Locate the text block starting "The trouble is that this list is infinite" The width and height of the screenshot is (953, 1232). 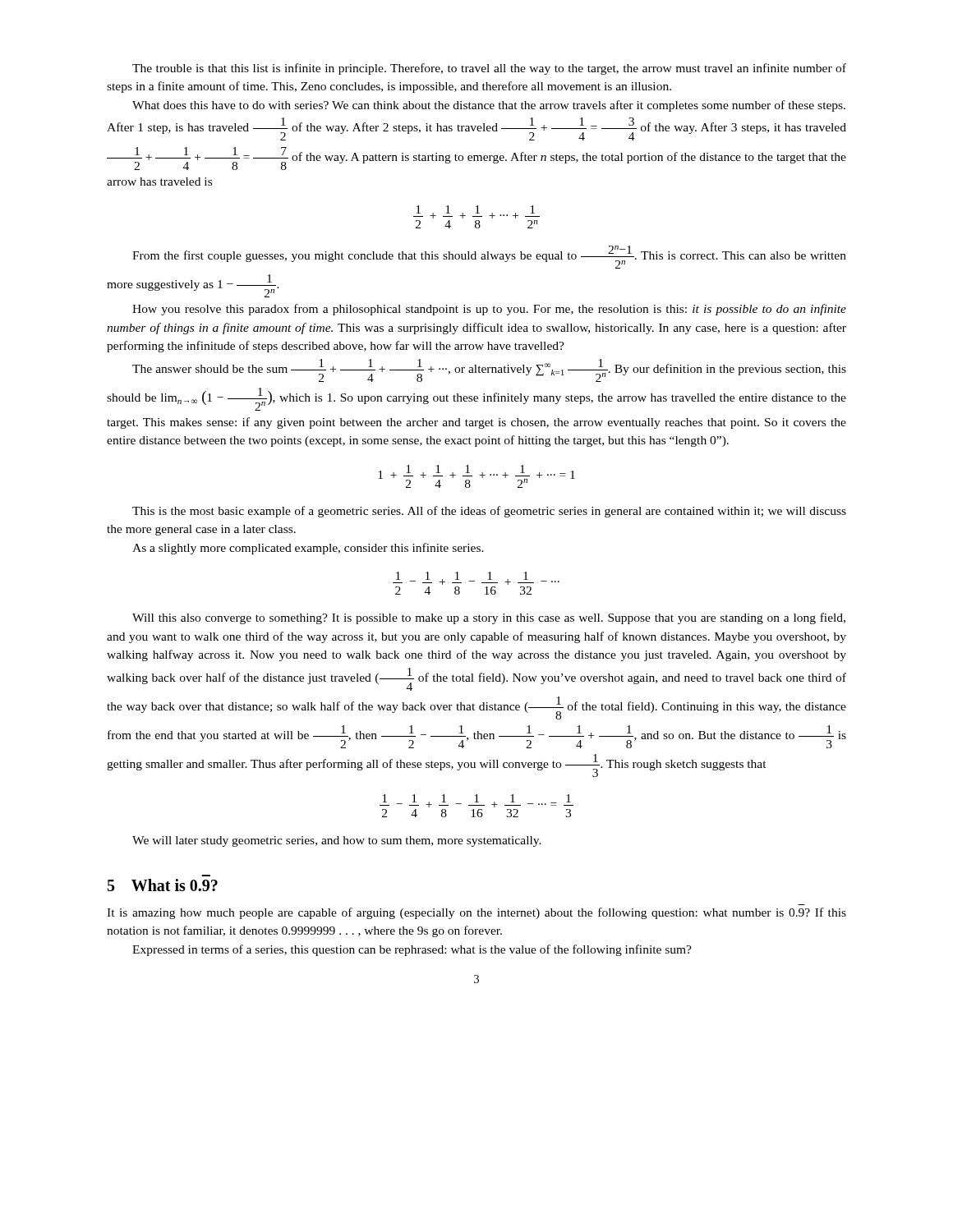[x=476, y=125]
